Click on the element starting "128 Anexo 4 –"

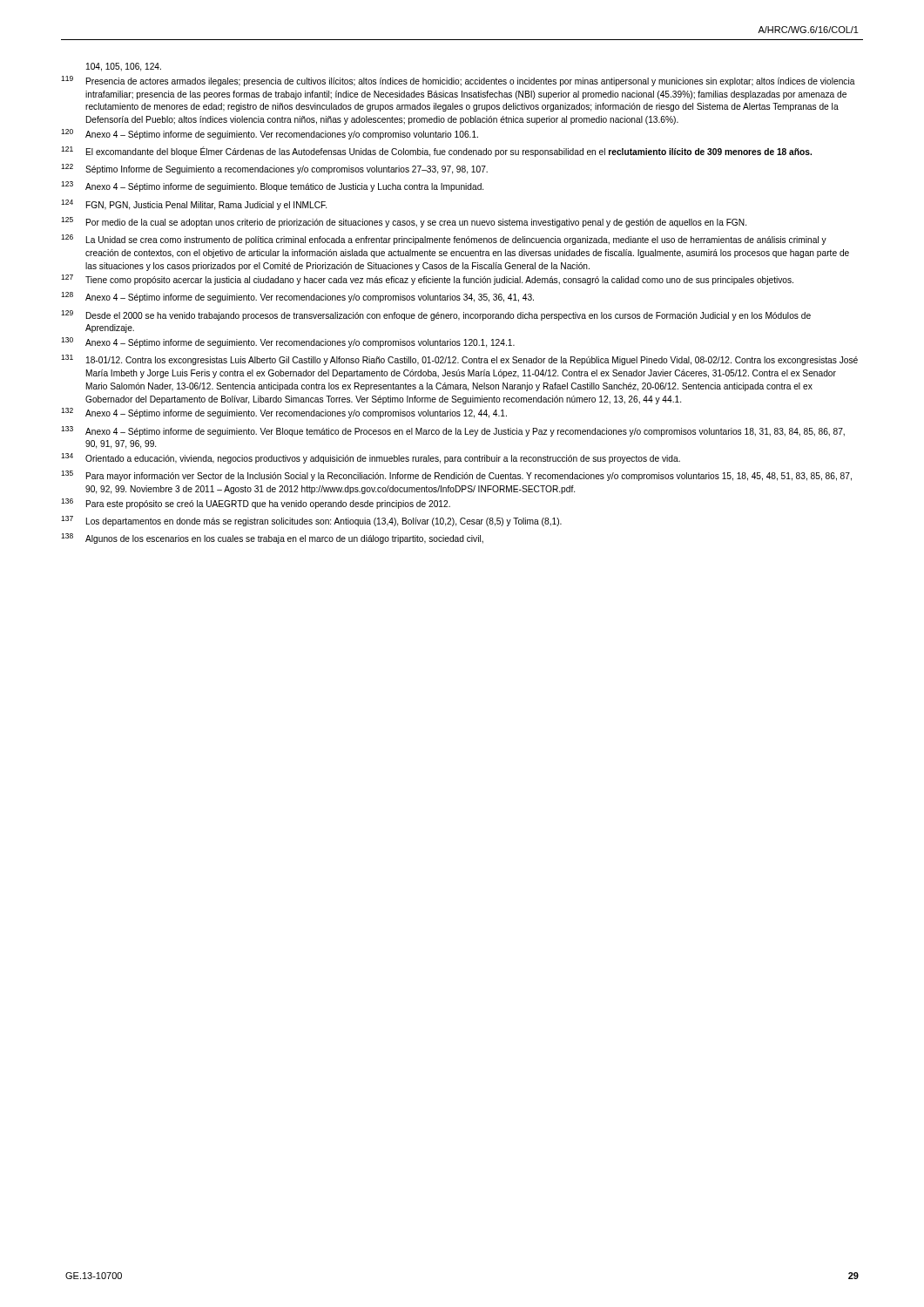[460, 300]
